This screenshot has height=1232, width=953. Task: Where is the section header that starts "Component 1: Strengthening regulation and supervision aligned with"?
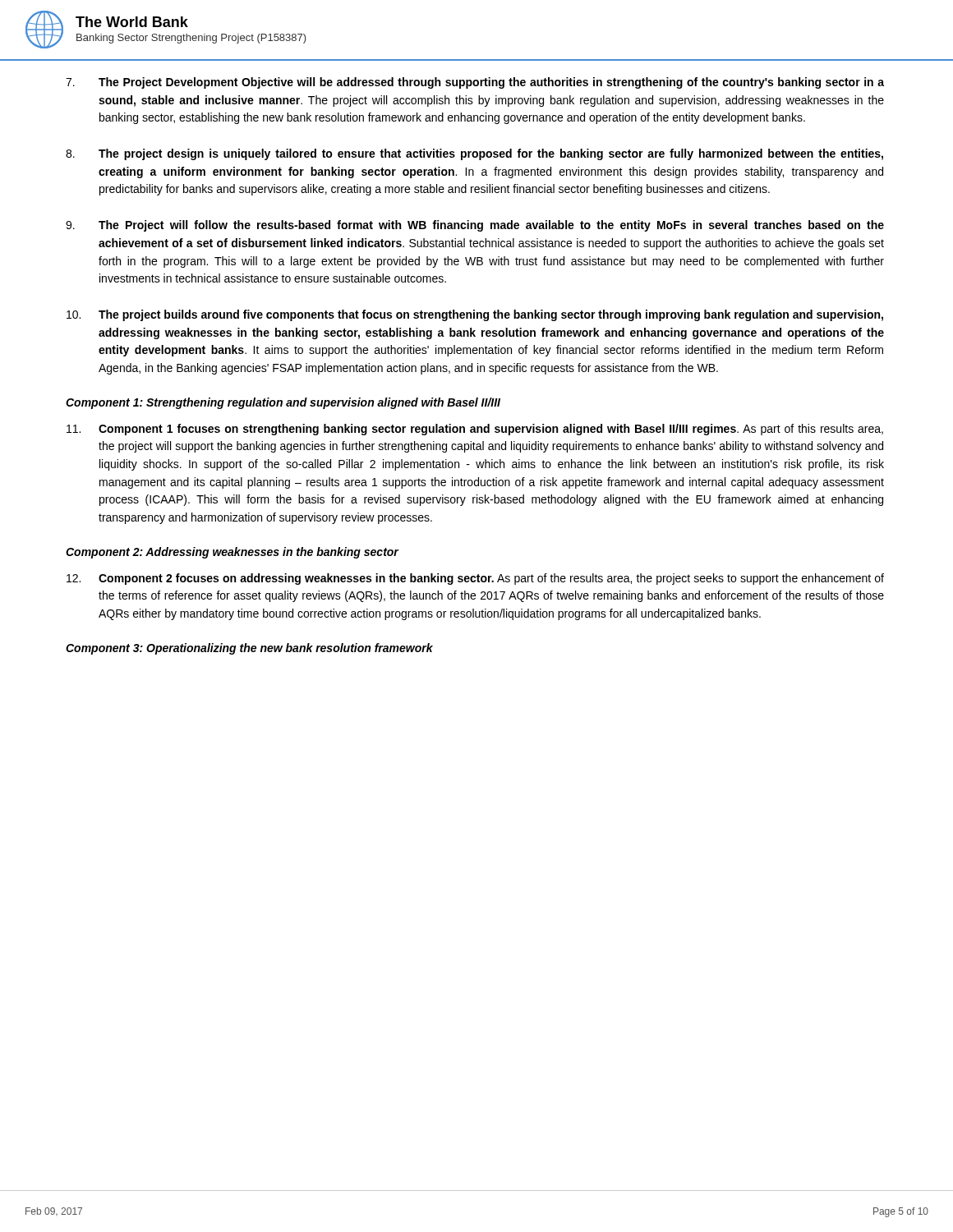[283, 402]
